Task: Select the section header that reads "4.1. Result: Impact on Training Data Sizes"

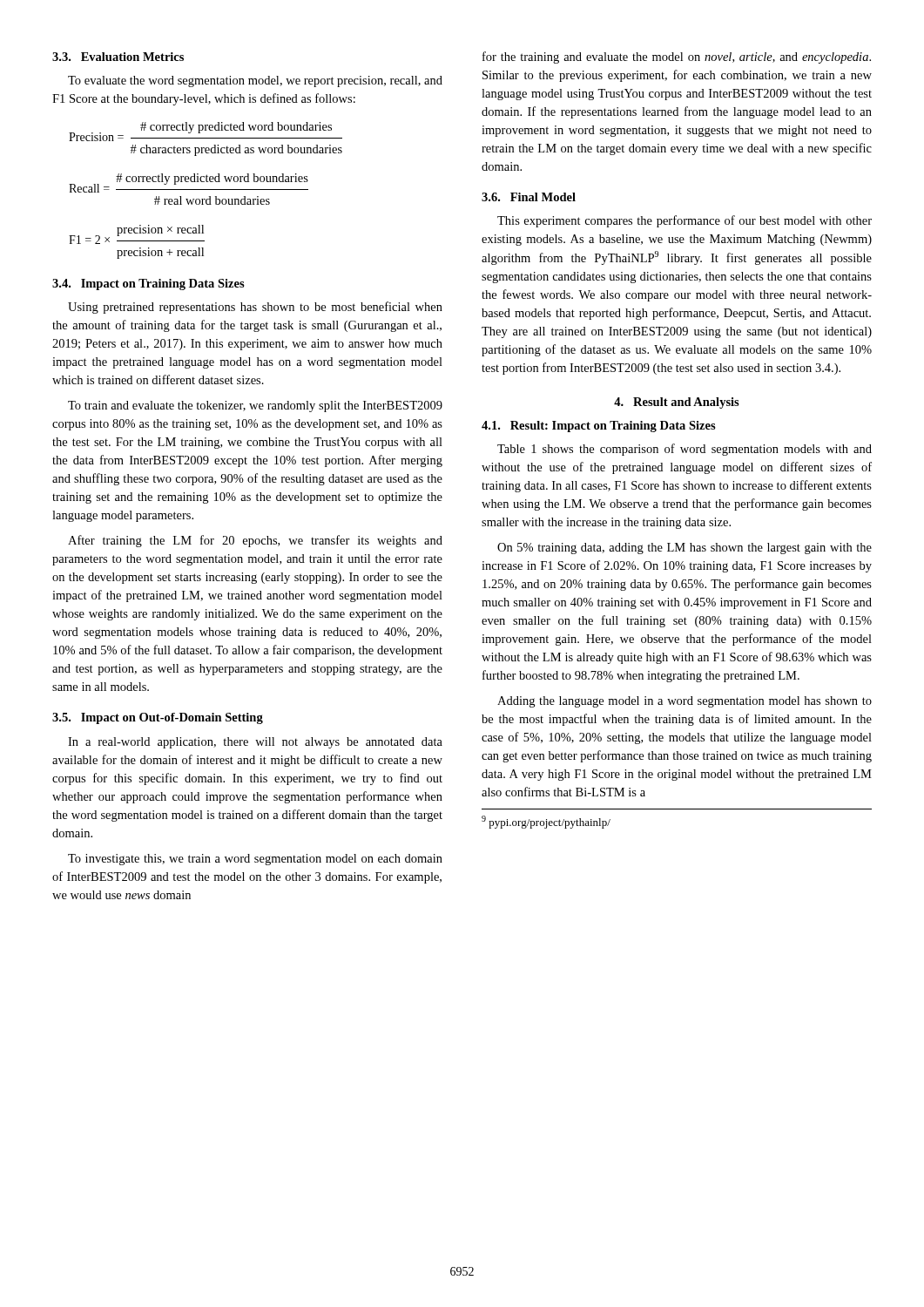Action: (x=599, y=425)
